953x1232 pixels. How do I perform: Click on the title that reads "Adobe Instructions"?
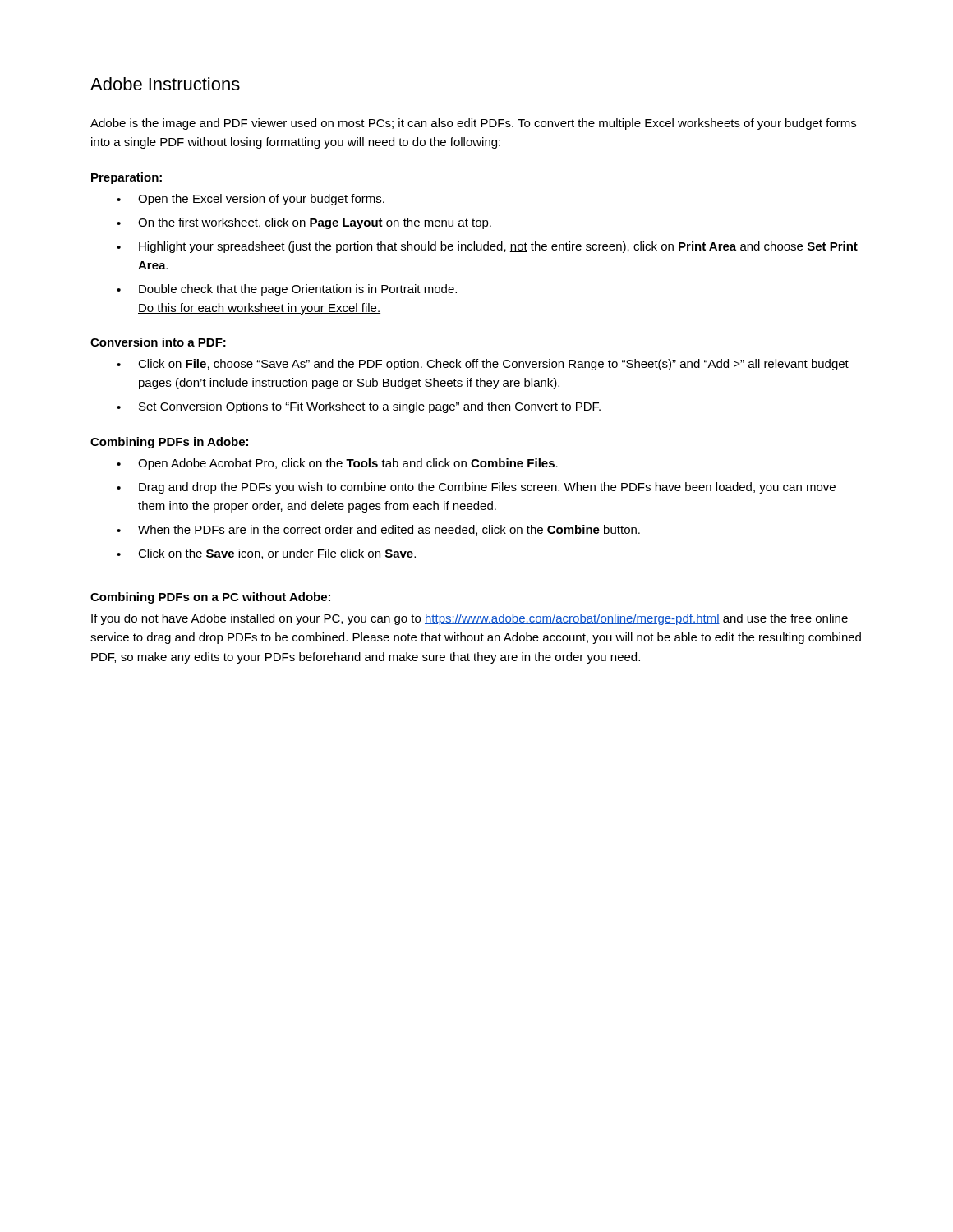click(x=165, y=84)
